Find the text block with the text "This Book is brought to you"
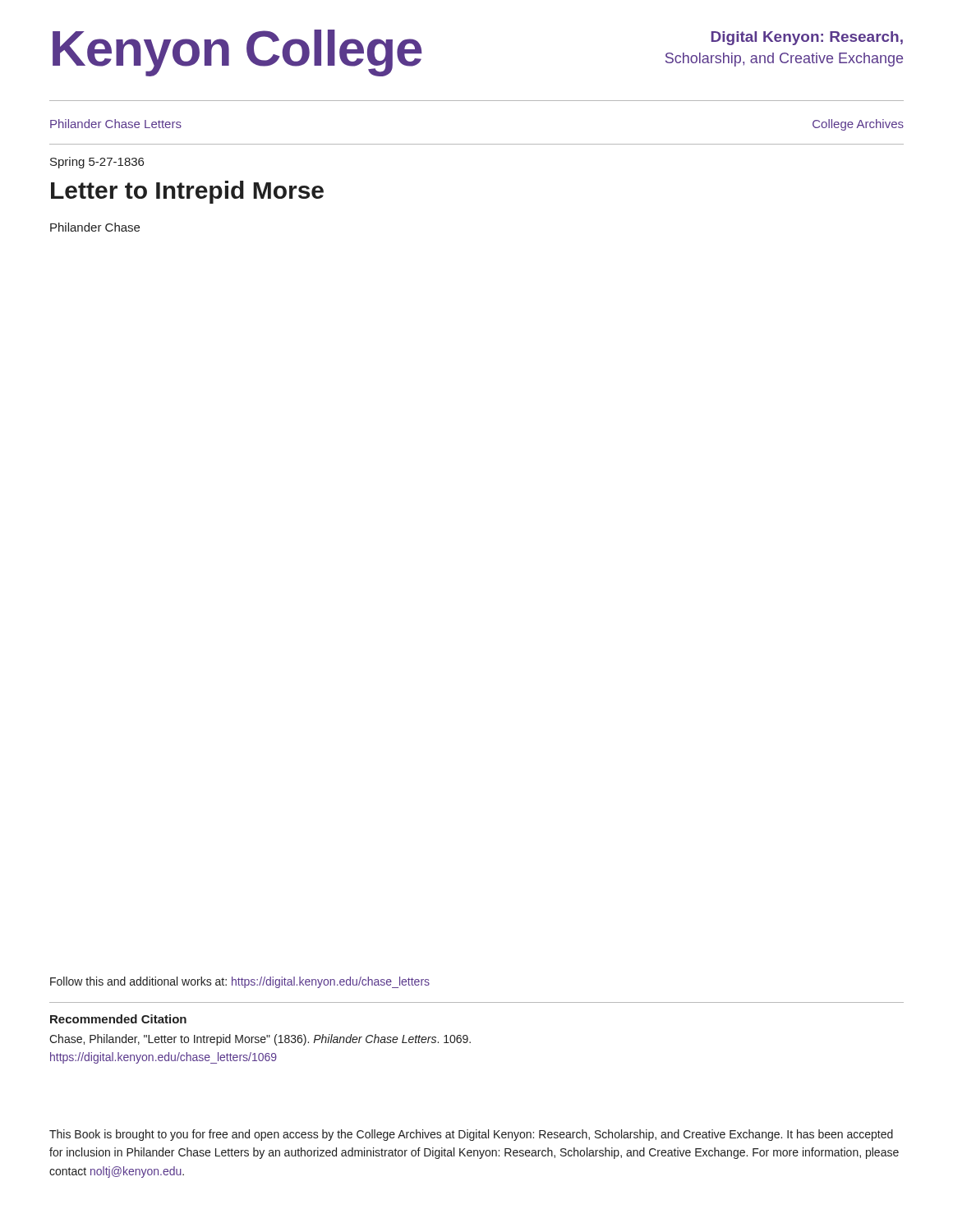Viewport: 953px width, 1232px height. tap(474, 1153)
